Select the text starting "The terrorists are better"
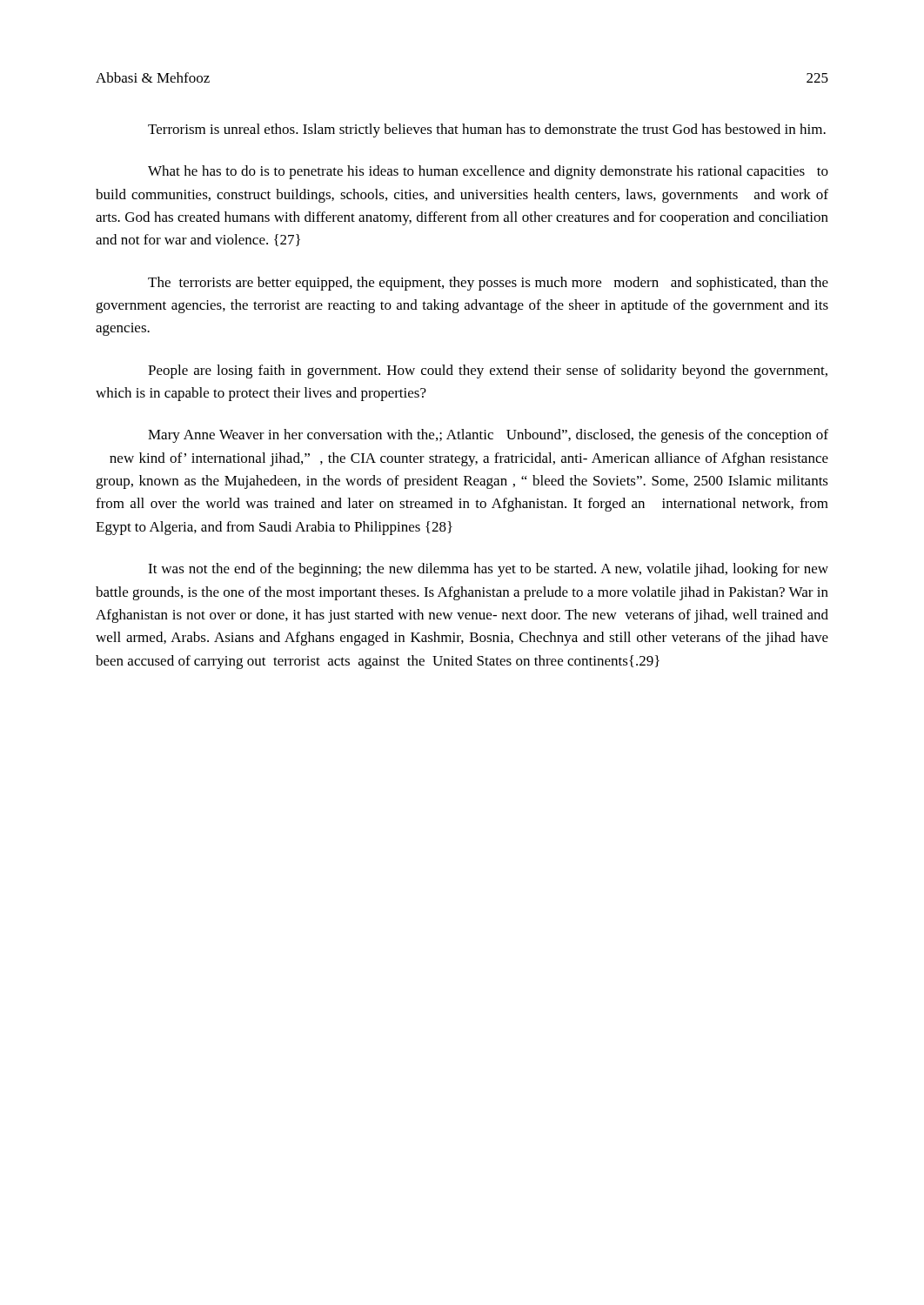 coord(462,305)
